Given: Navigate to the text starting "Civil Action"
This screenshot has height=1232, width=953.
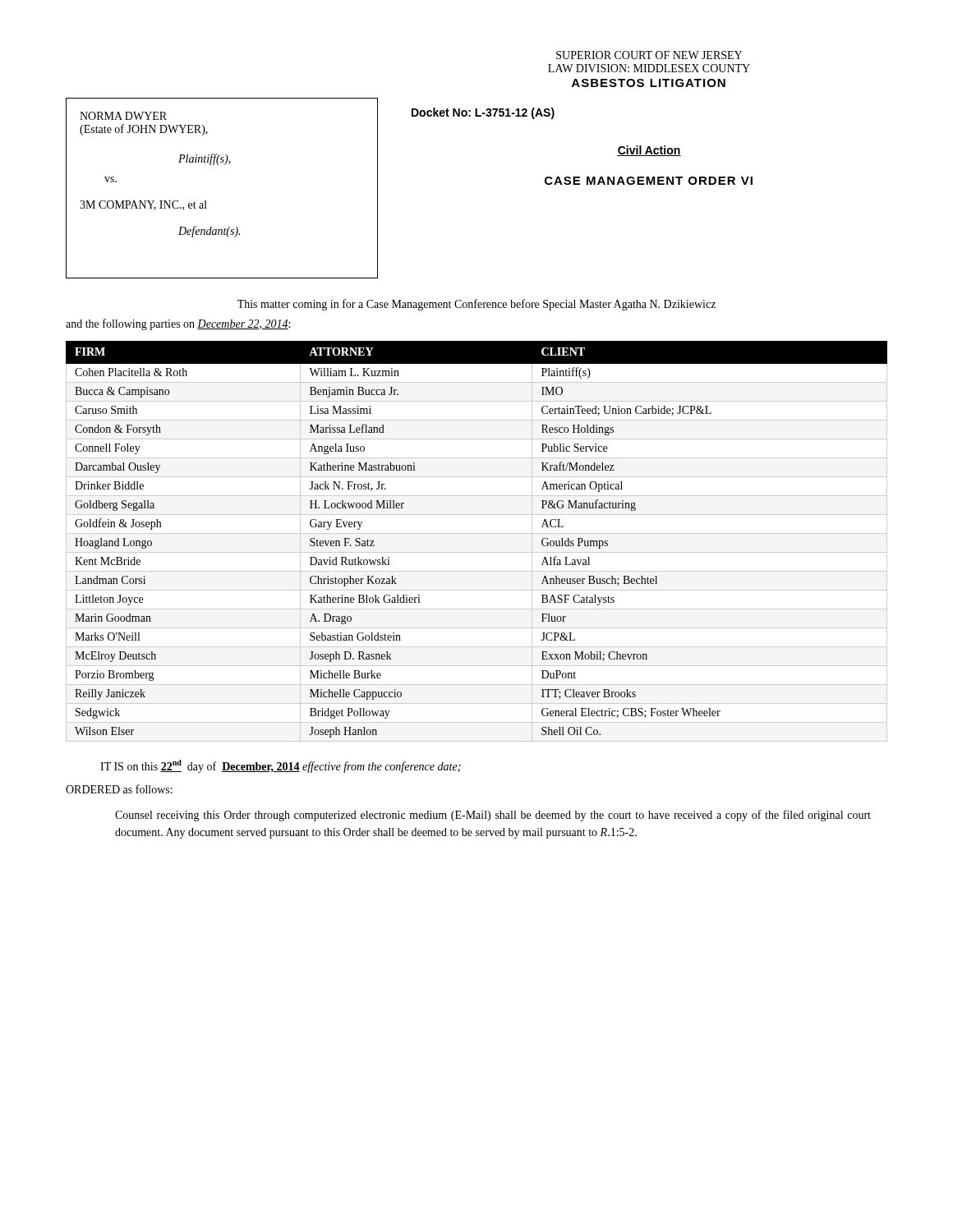Looking at the screenshot, I should [x=649, y=150].
